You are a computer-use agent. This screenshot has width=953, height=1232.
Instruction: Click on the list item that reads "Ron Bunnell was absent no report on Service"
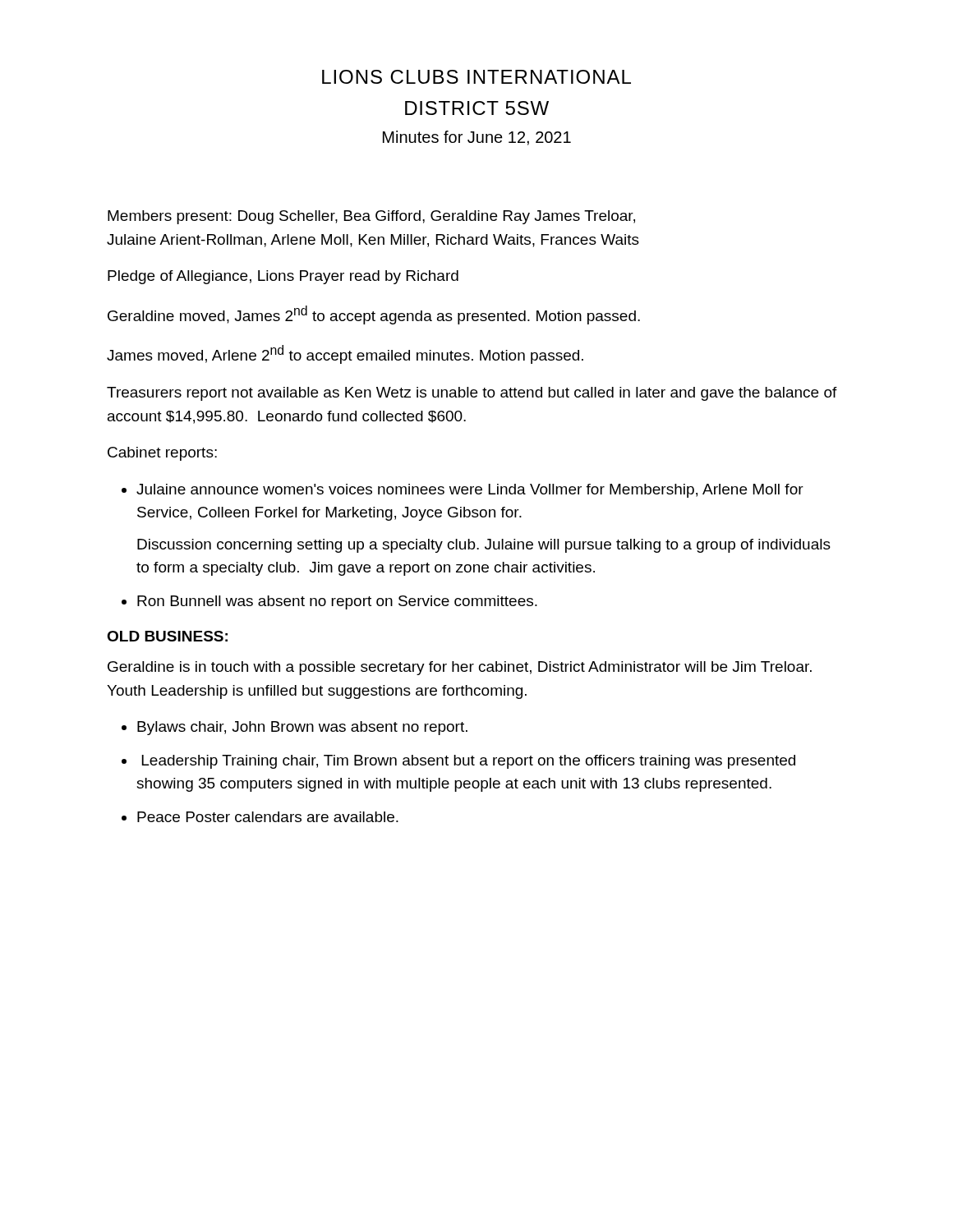tap(337, 600)
